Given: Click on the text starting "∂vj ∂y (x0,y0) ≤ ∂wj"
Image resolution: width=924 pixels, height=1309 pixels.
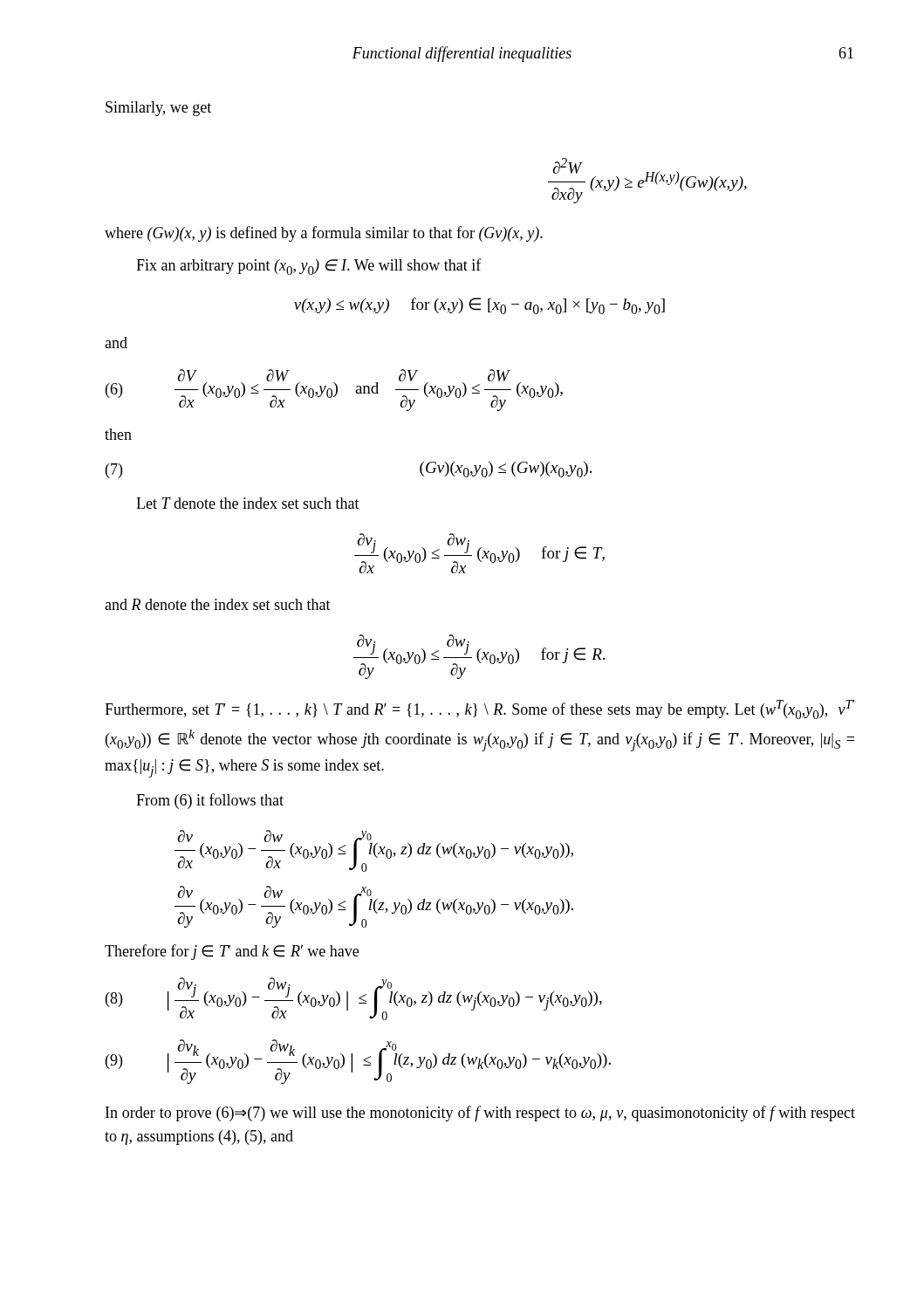Looking at the screenshot, I should point(480,656).
